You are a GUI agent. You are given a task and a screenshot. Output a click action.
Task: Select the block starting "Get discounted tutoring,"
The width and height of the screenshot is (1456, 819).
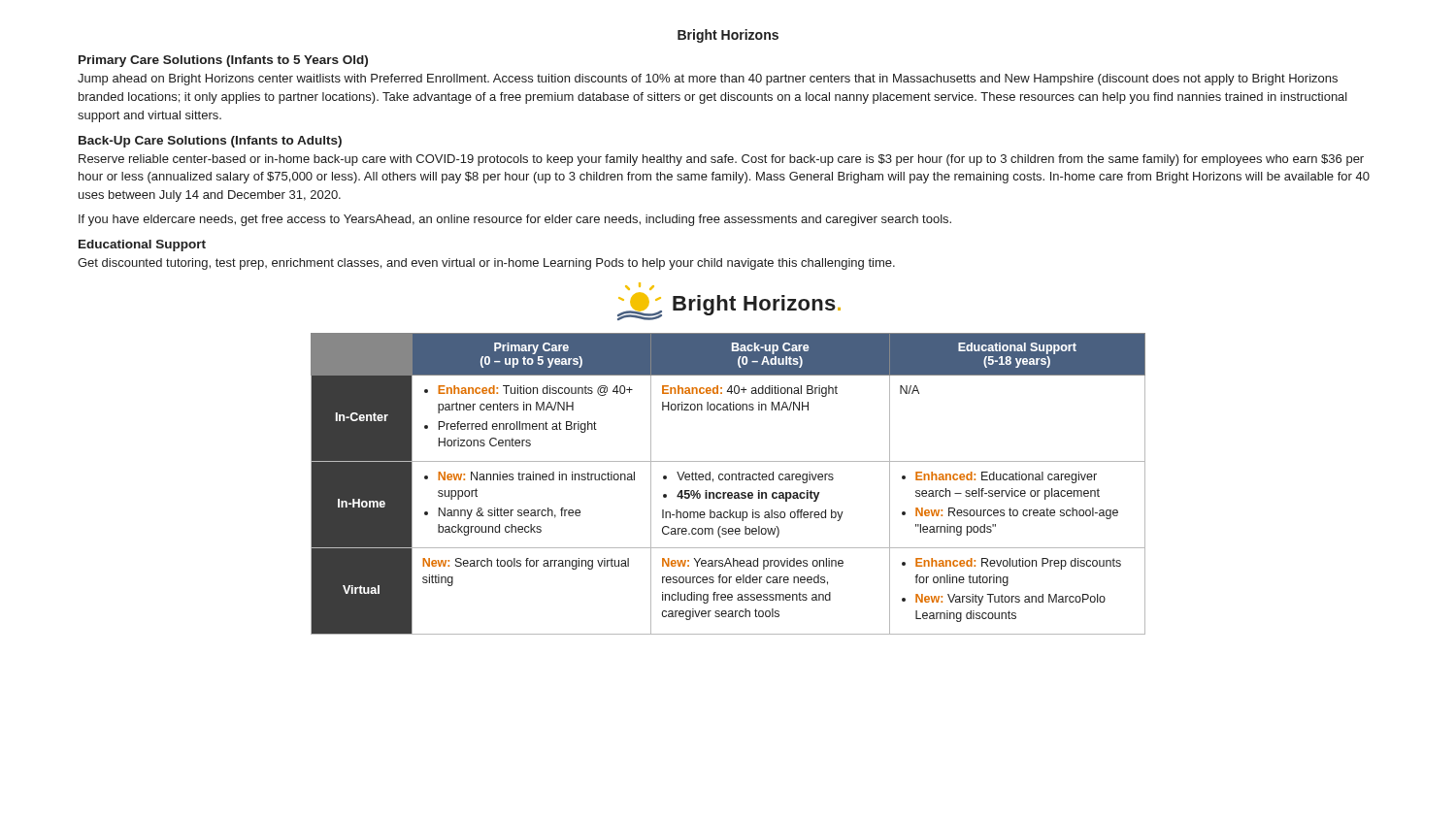pyautogui.click(x=487, y=262)
